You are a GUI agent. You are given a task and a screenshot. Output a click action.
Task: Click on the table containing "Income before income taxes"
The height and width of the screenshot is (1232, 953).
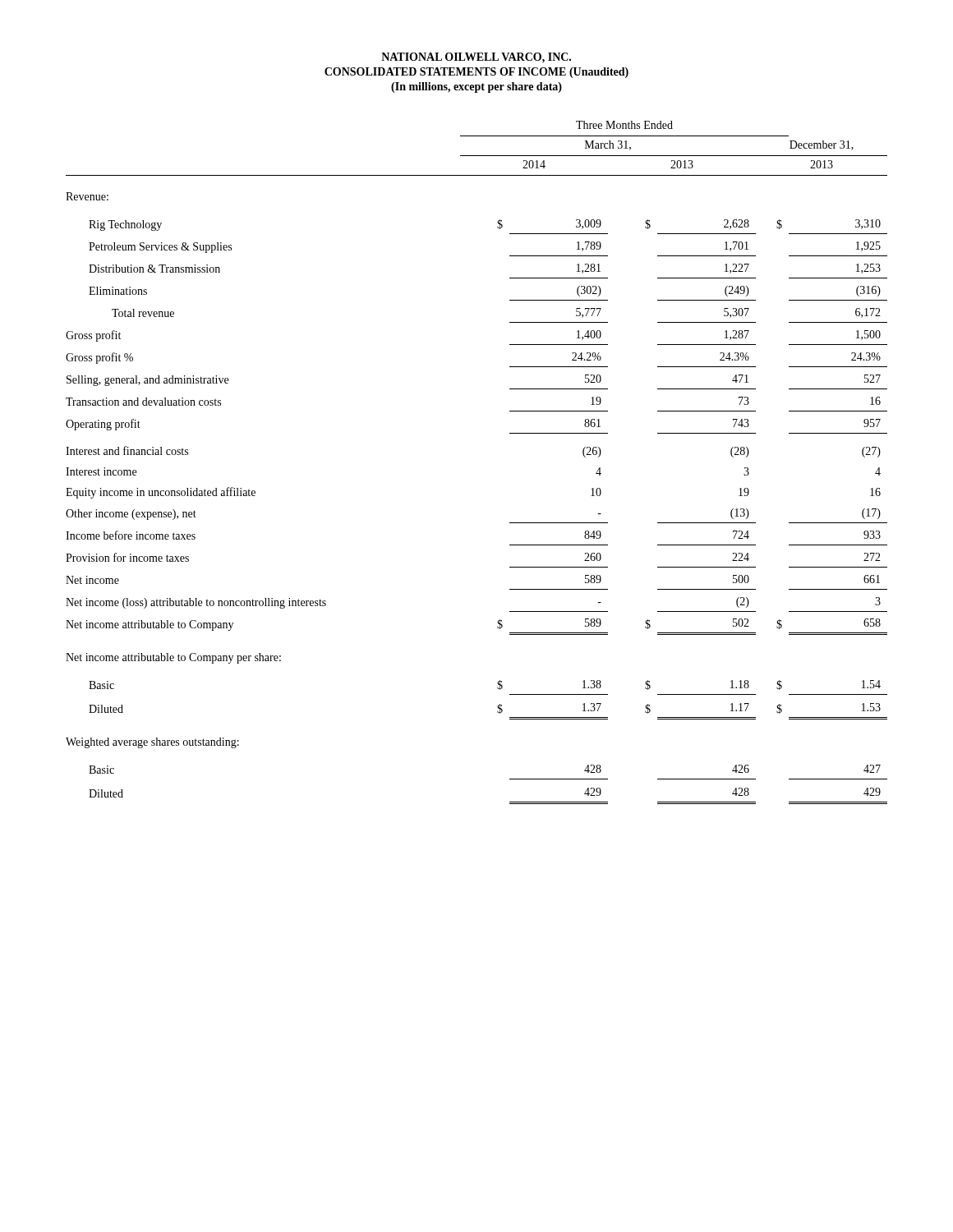(476, 460)
